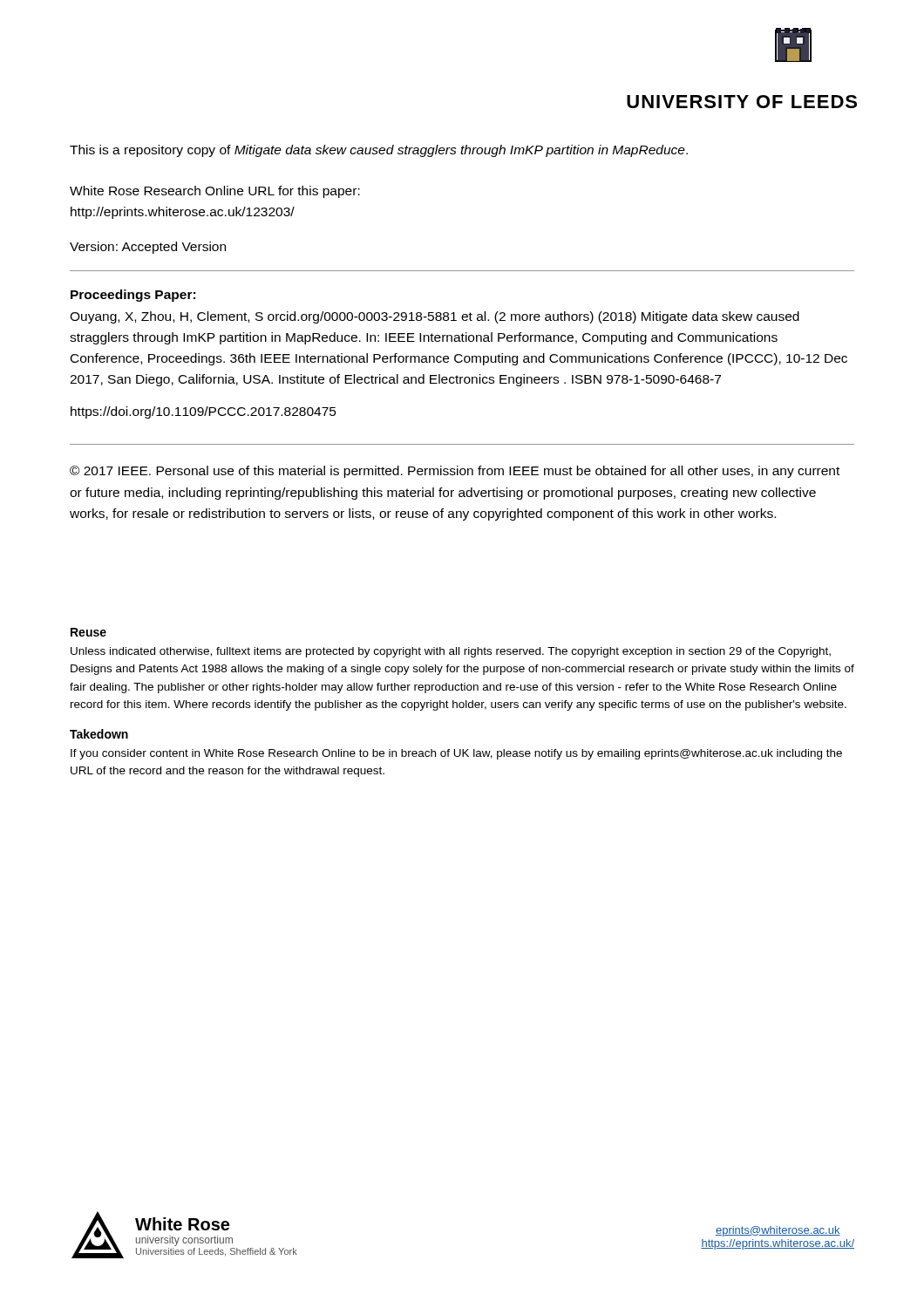Point to the text block starting "eprints@whiterose.ac.uk https://eprints.whiterose.ac.uk/"
Image resolution: width=924 pixels, height=1308 pixels.
click(x=778, y=1236)
